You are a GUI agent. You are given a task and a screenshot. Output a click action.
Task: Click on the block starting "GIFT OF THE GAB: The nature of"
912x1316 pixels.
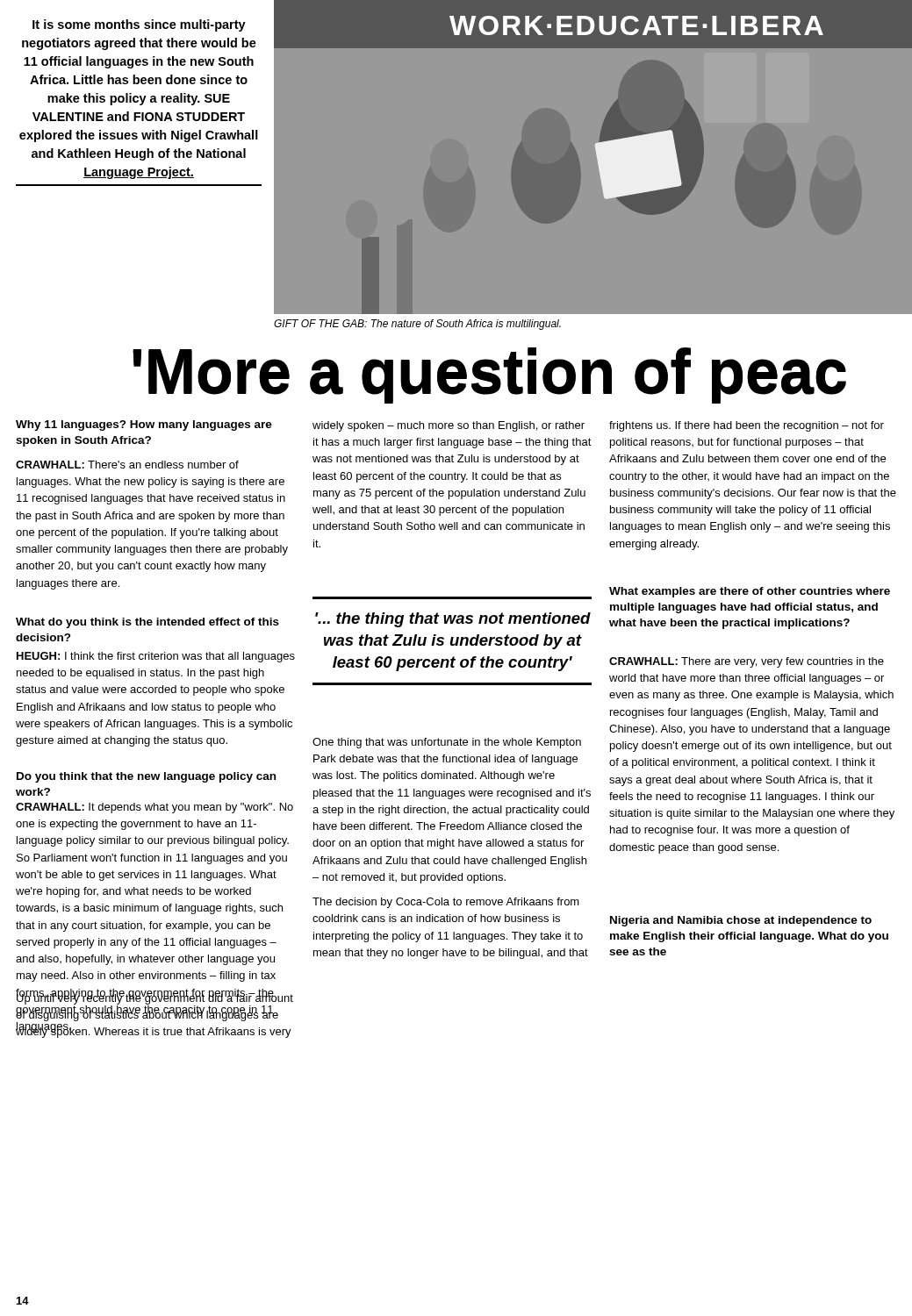[x=418, y=324]
